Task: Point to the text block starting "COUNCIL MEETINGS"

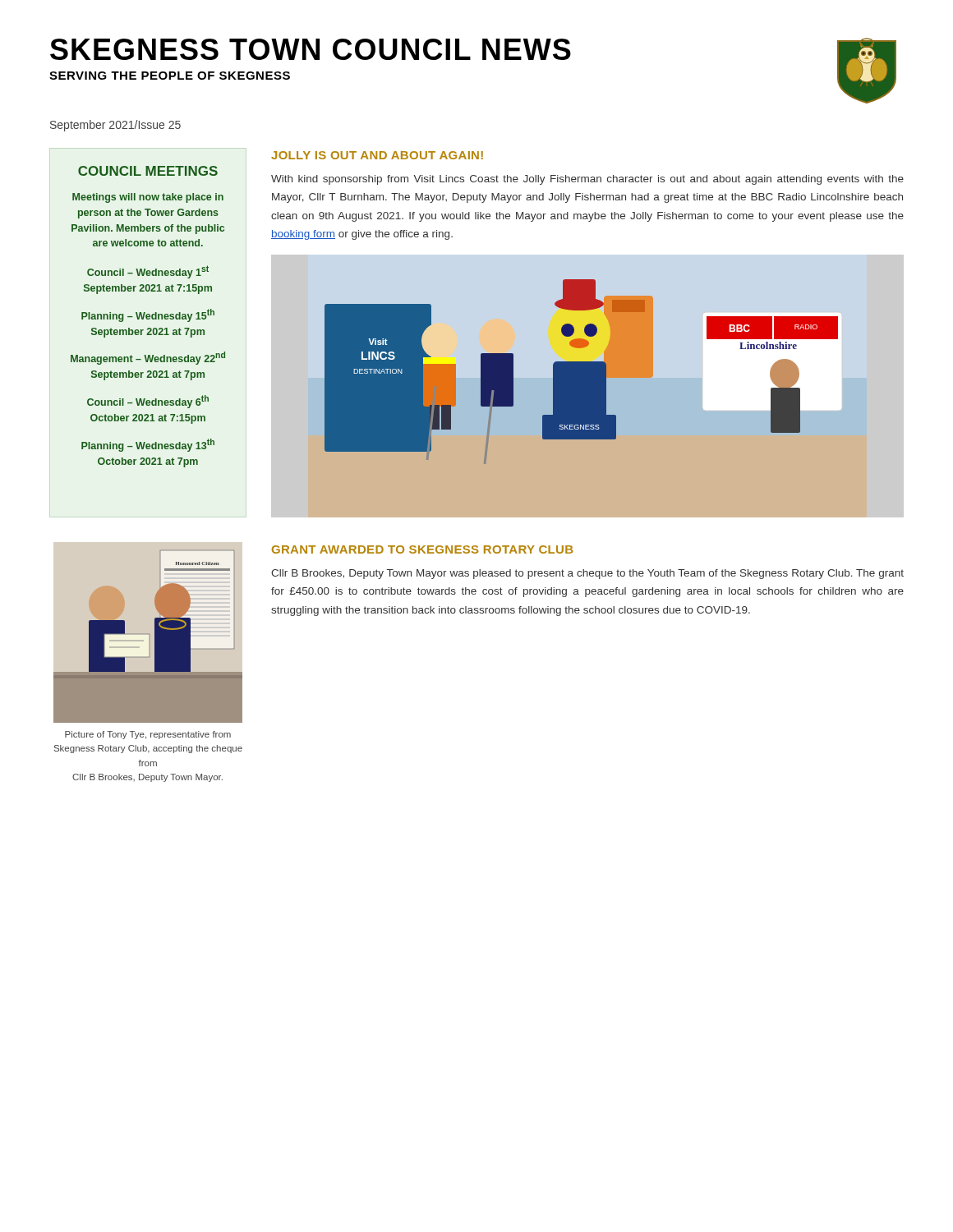Action: click(148, 171)
